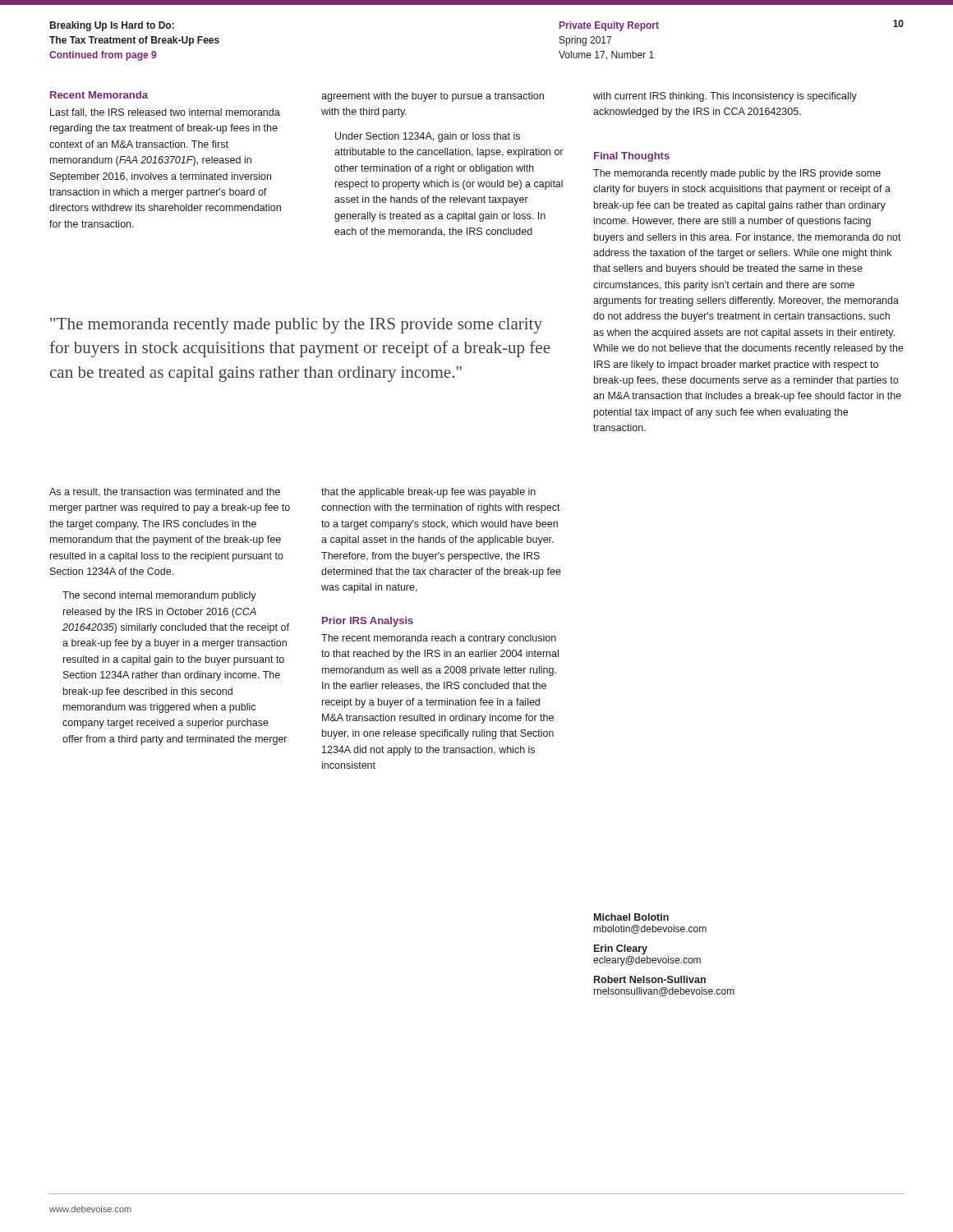Point to the block beginning "with current IRS thinking. This inconsistency"
Screen dimensions: 1232x953
tap(748, 105)
